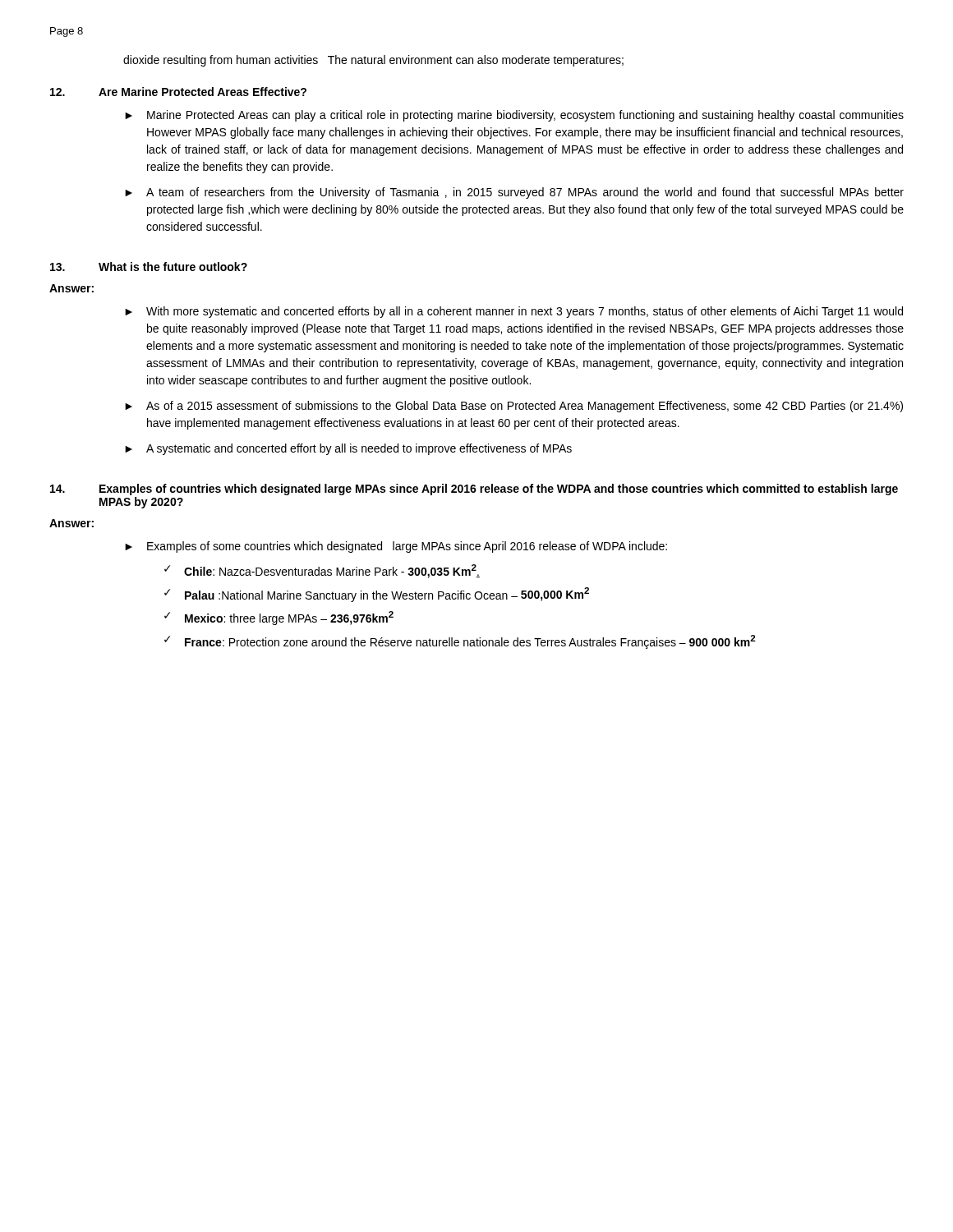Click on the list item that says "► Marine Protected Areas can play a"
The width and height of the screenshot is (953, 1232).
click(513, 141)
